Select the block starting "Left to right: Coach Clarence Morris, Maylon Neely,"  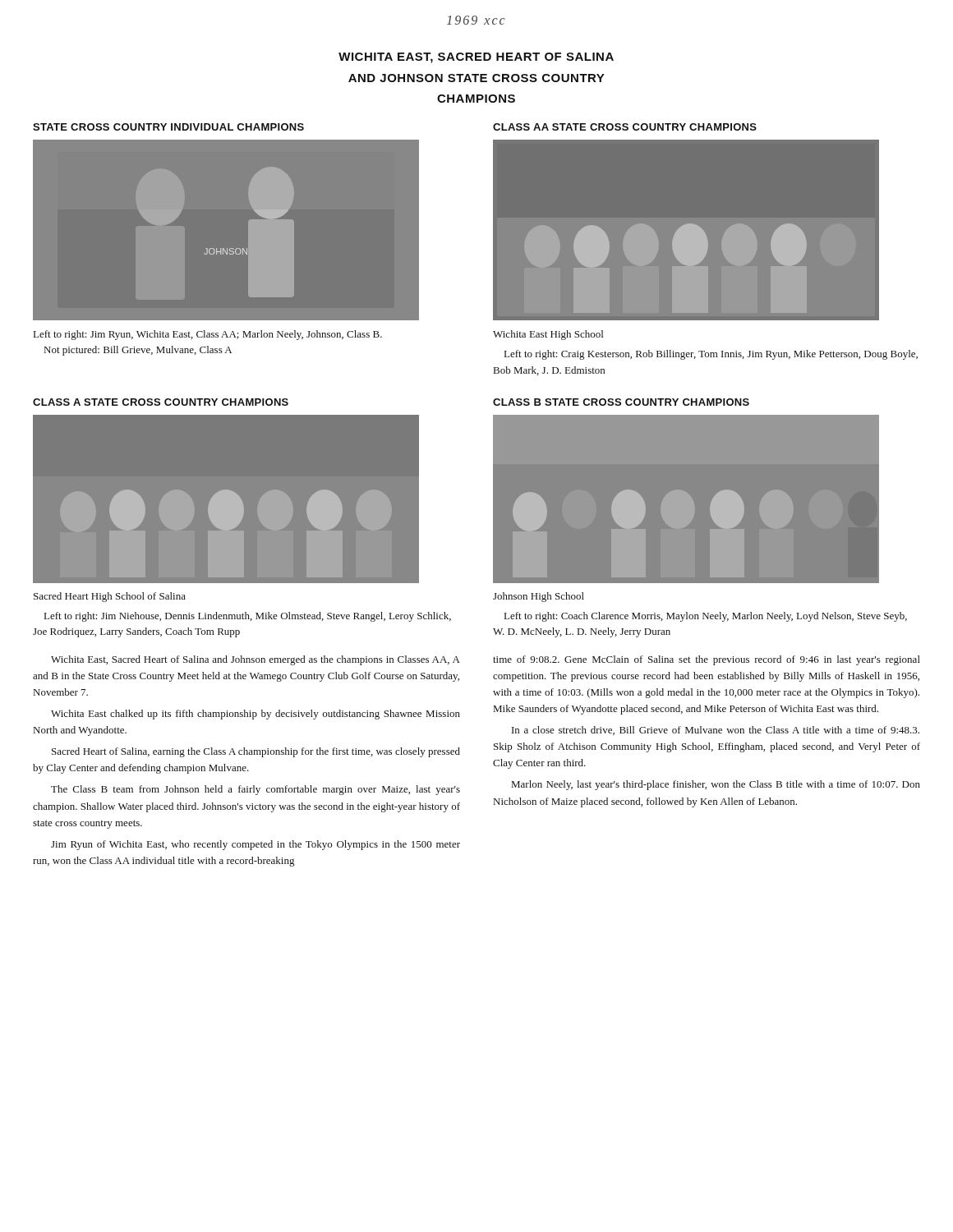pyautogui.click(x=700, y=623)
